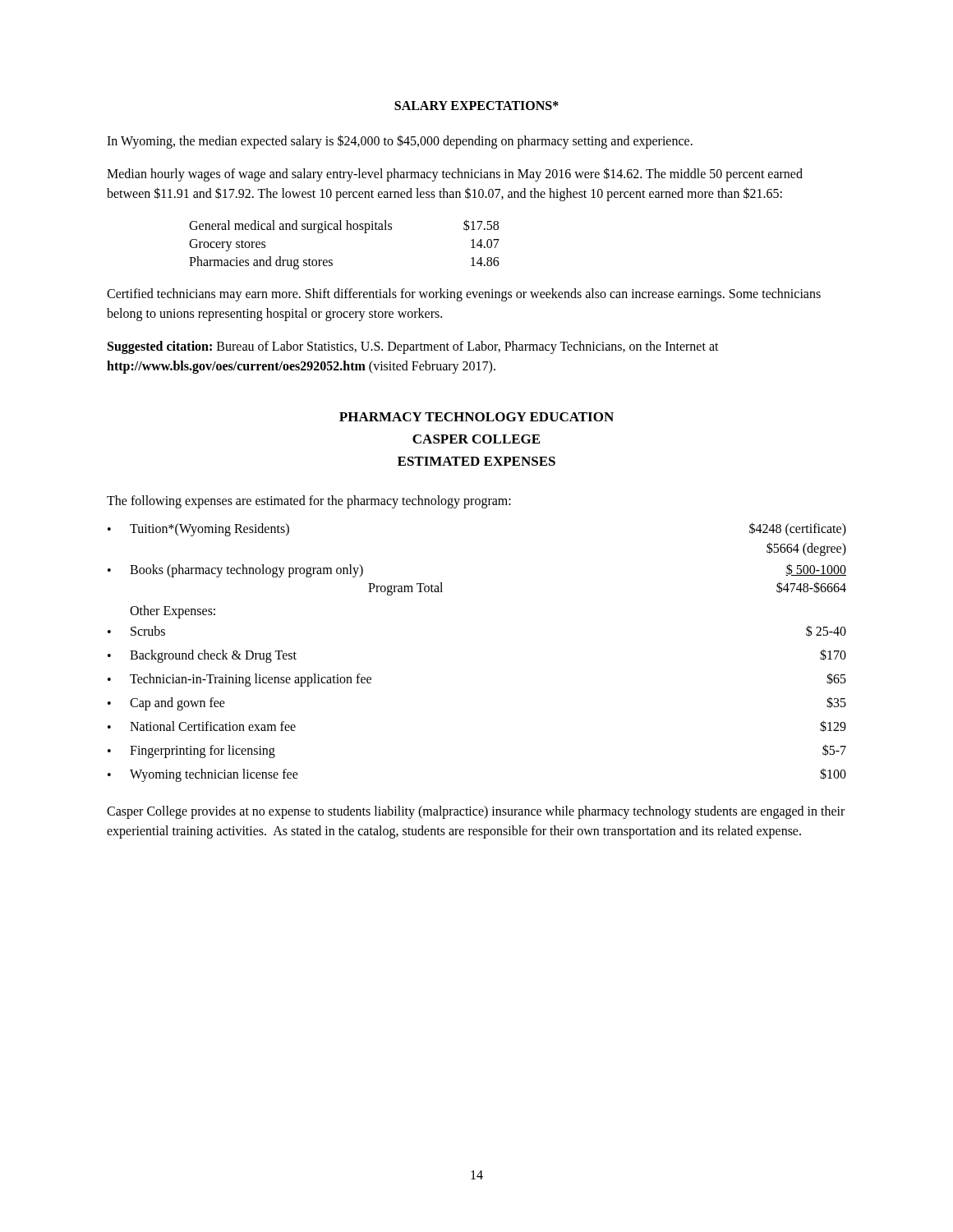Select the list item that reads "• Background check & Drug Test $170"

pos(212,656)
